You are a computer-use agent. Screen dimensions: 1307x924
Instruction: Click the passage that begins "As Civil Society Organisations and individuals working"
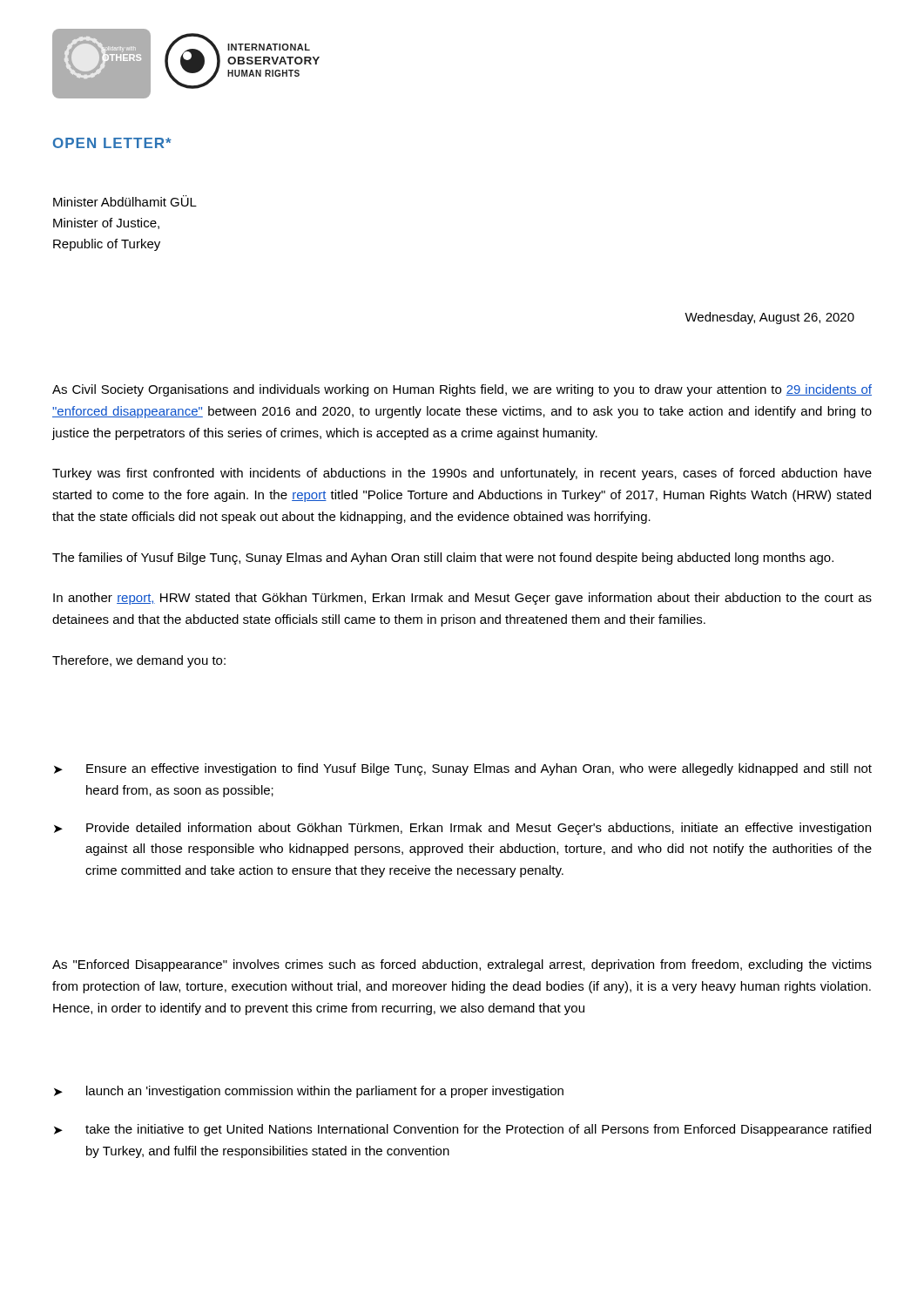click(x=462, y=525)
